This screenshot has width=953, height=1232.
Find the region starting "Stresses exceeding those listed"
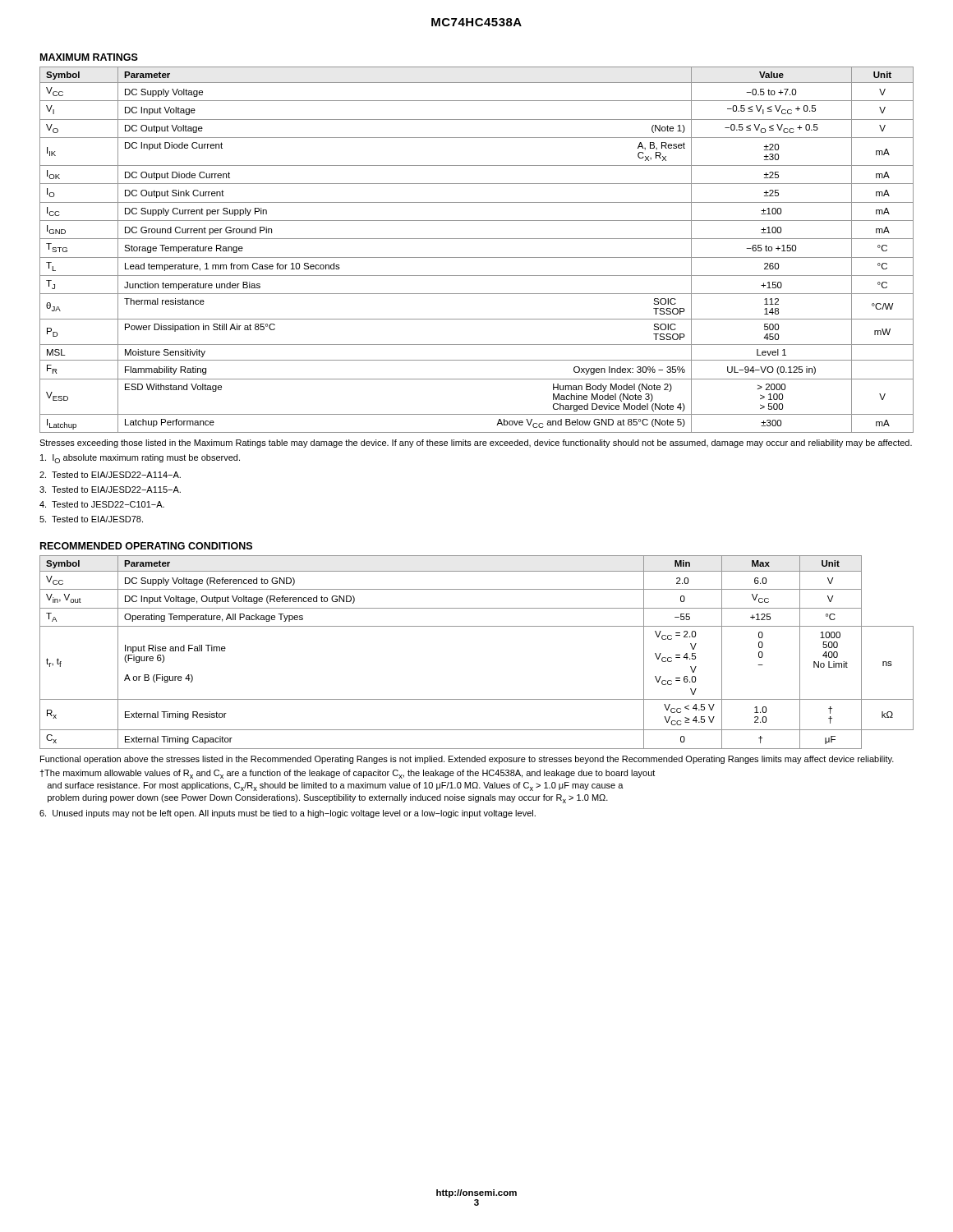coord(476,443)
